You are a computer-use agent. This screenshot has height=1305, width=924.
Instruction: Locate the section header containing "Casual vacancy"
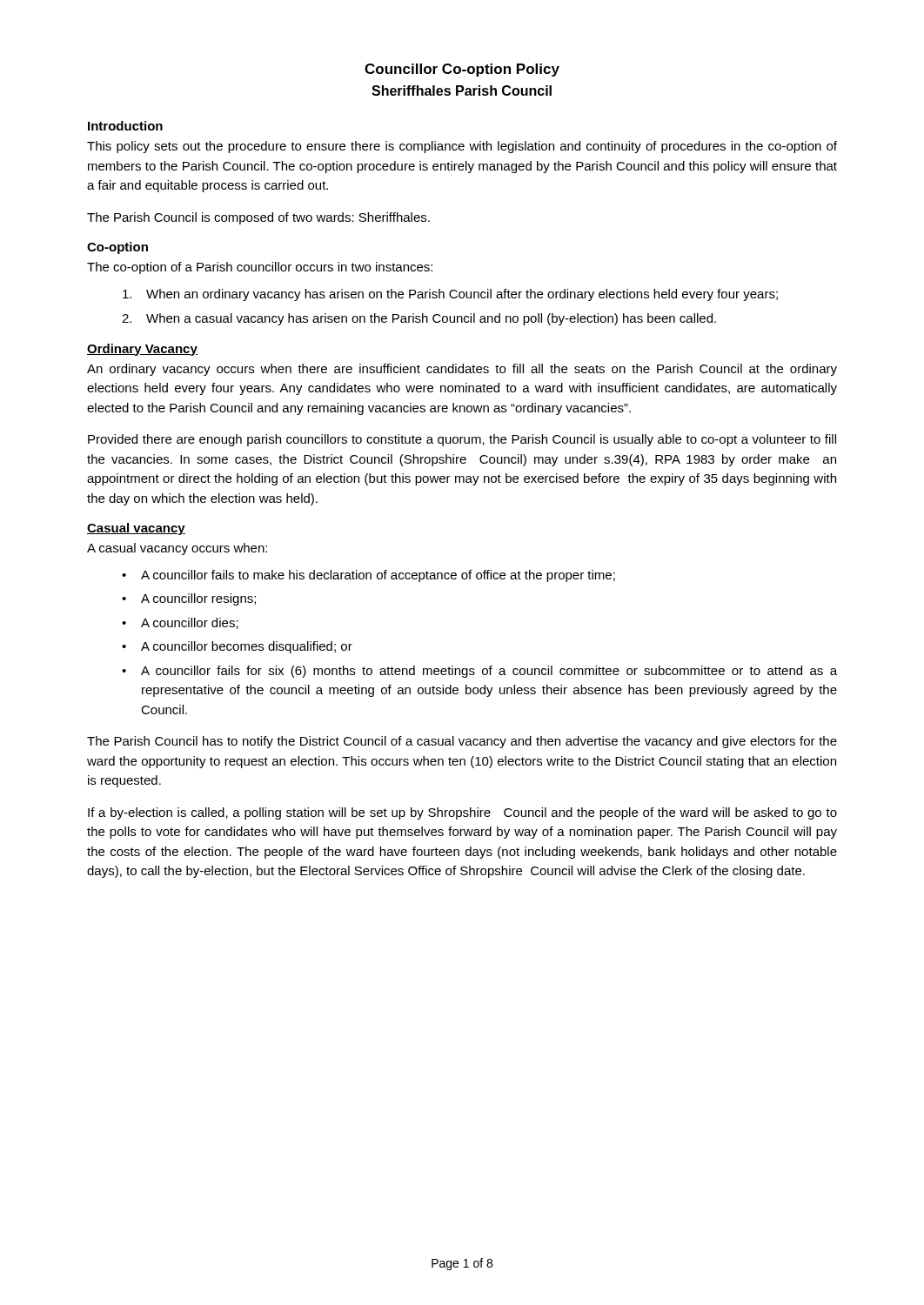(x=136, y=528)
